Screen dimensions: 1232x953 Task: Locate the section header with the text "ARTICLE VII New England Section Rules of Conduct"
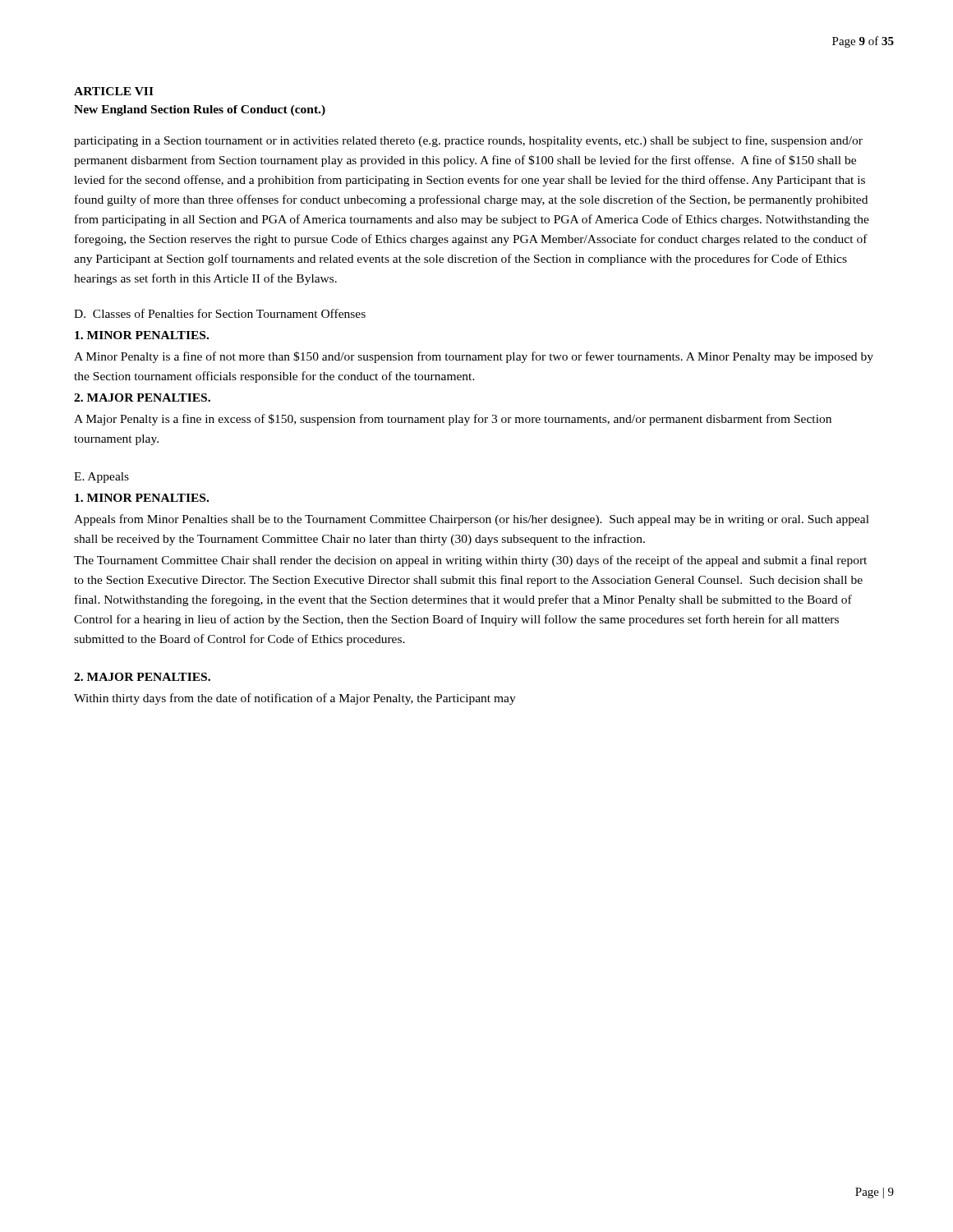click(114, 91)
